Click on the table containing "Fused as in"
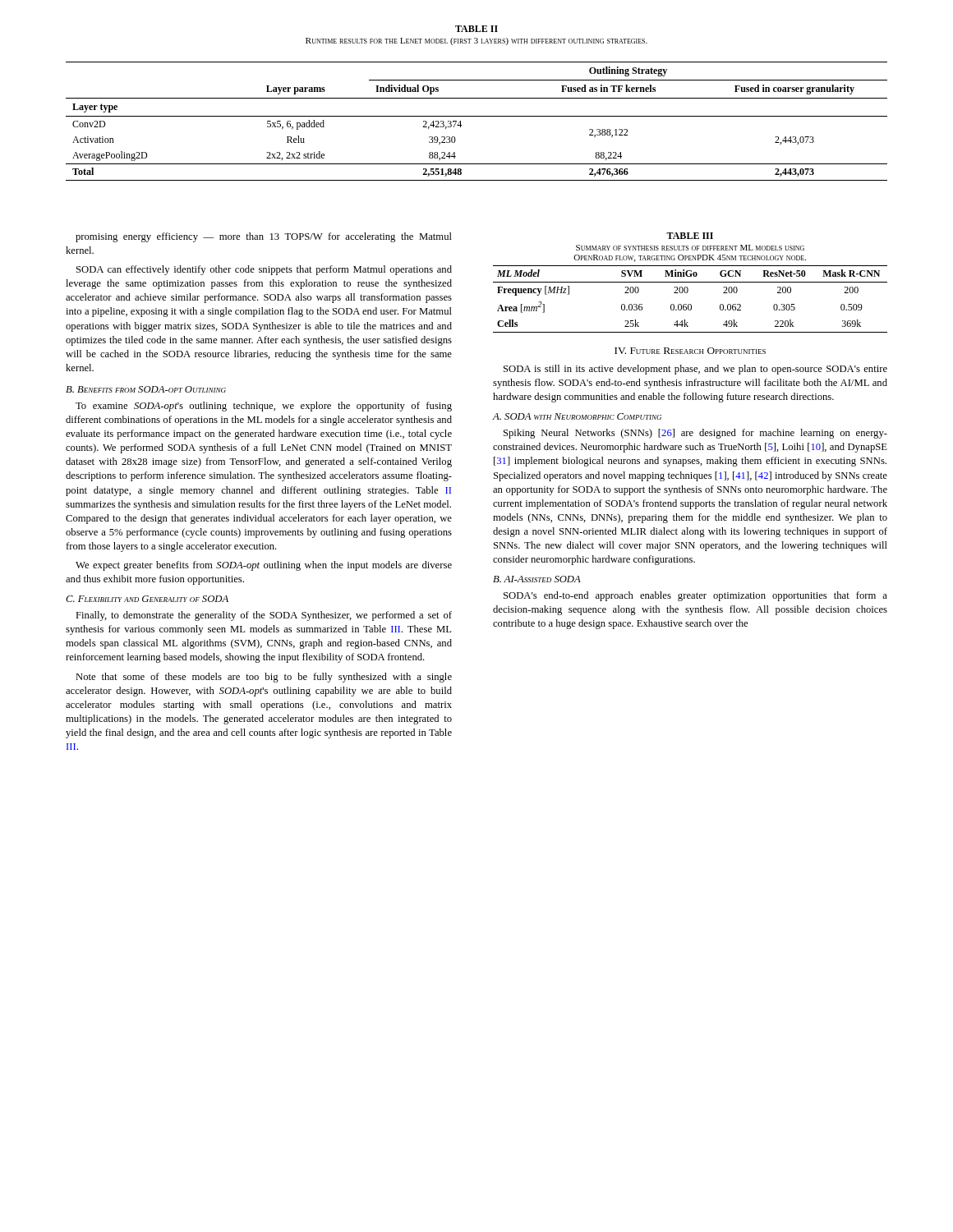The width and height of the screenshot is (953, 1232). click(x=476, y=121)
